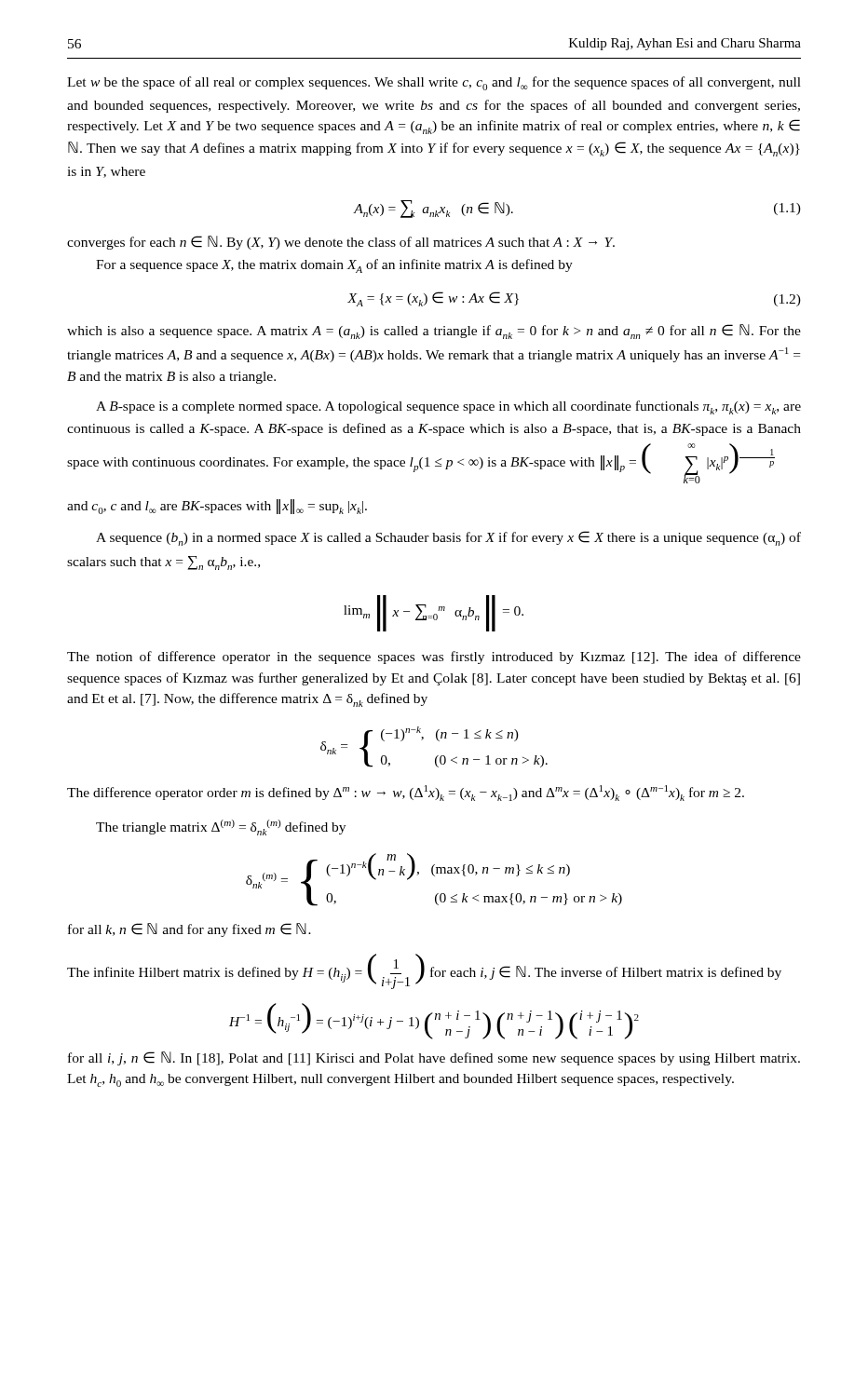
Task: Point to the element starting "Let w be the space of"
Action: [x=434, y=127]
